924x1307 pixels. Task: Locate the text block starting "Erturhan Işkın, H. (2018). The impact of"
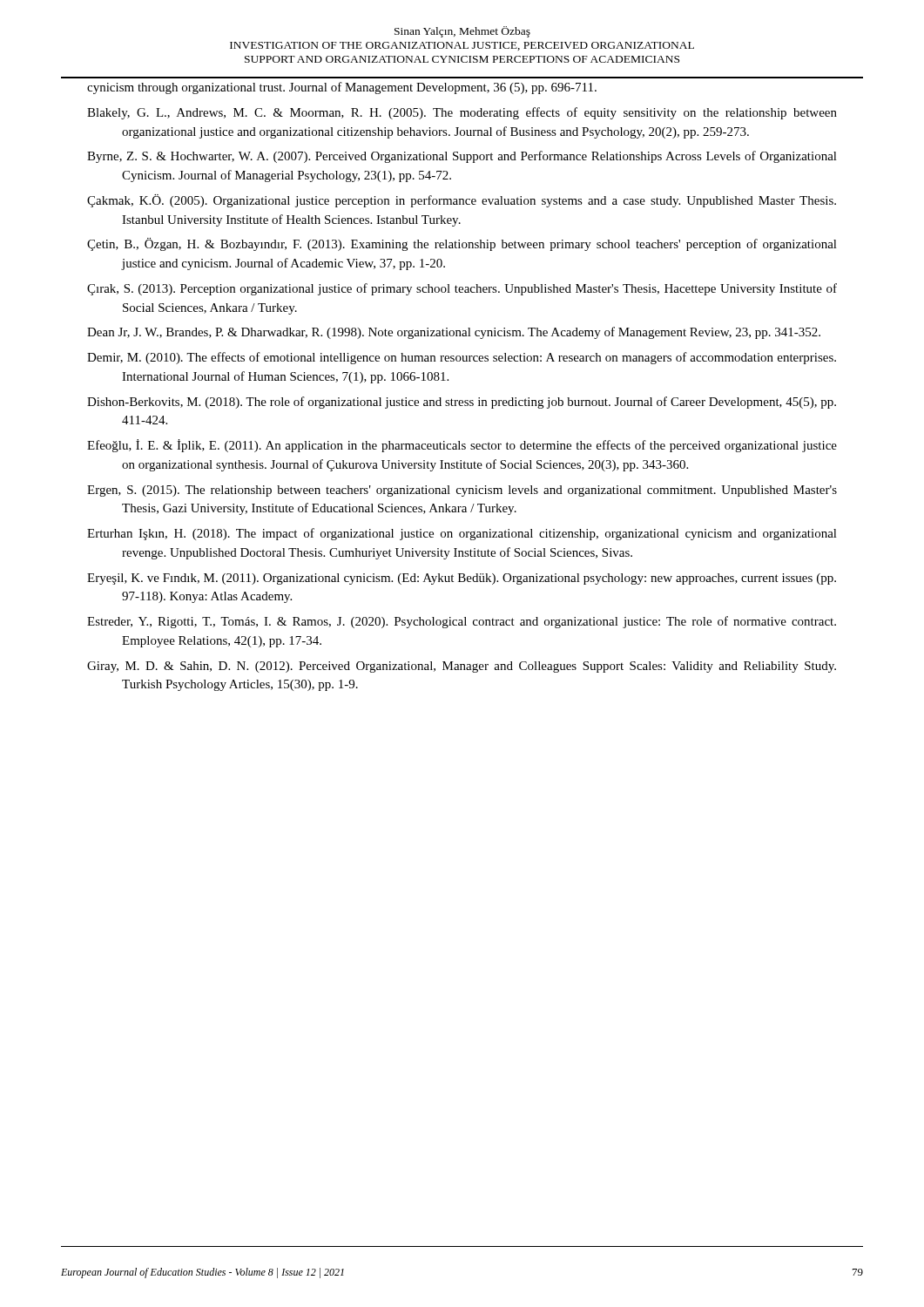pos(462,543)
